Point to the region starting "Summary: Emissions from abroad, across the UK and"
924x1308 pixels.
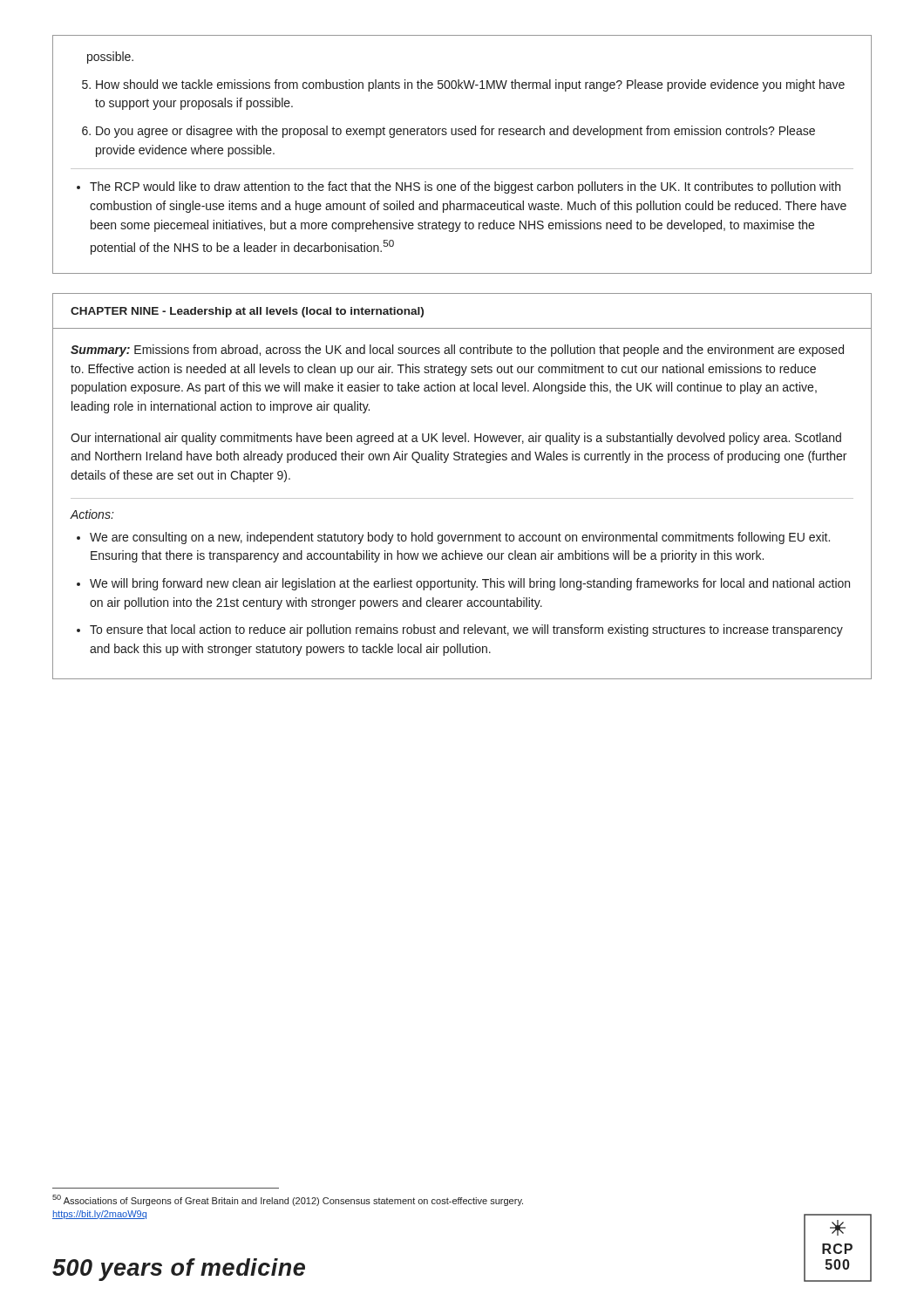click(x=458, y=378)
